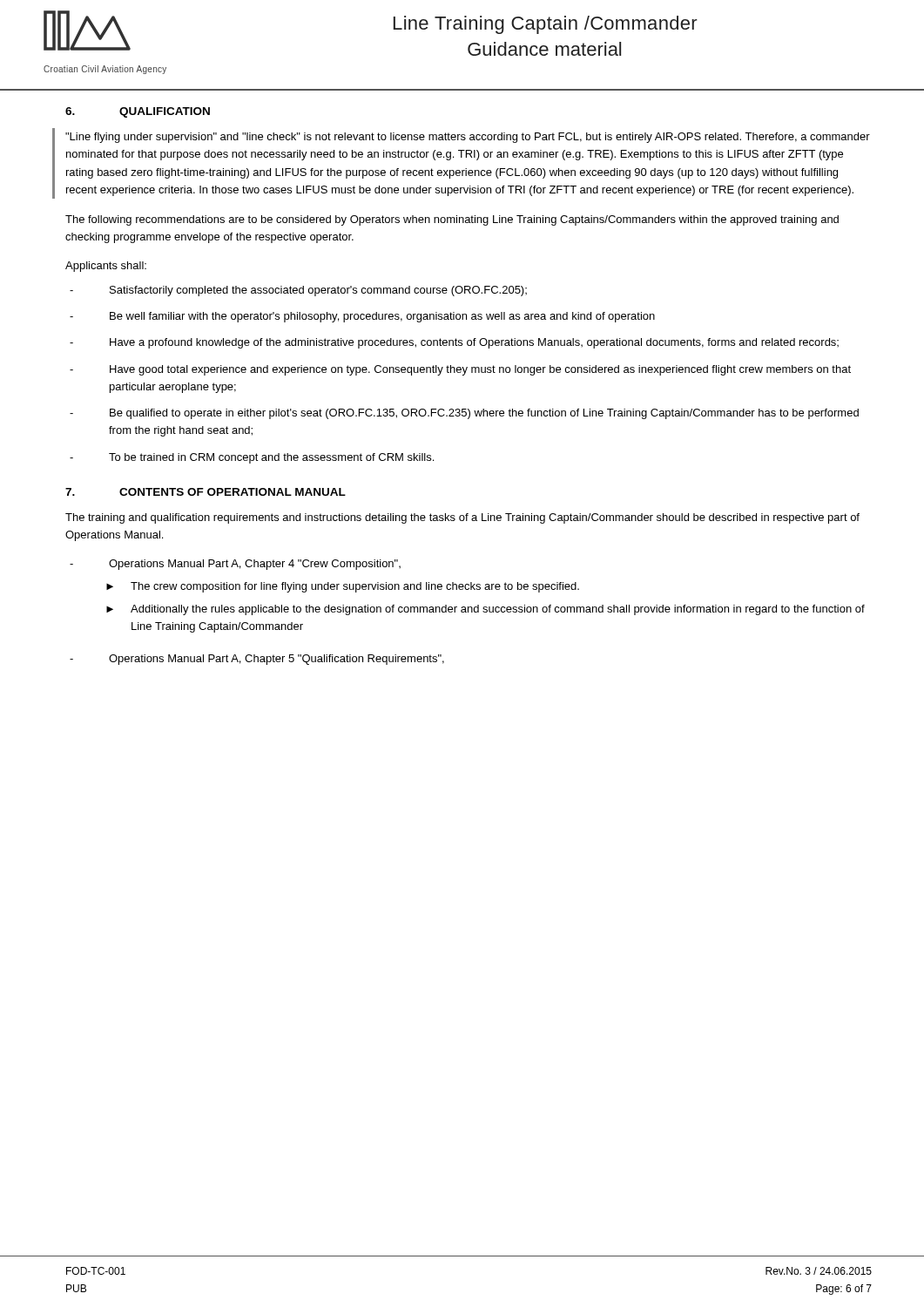Navigate to the passage starting "- Have a profound knowledge of the"
Viewport: 924px width, 1307px height.
click(x=452, y=343)
